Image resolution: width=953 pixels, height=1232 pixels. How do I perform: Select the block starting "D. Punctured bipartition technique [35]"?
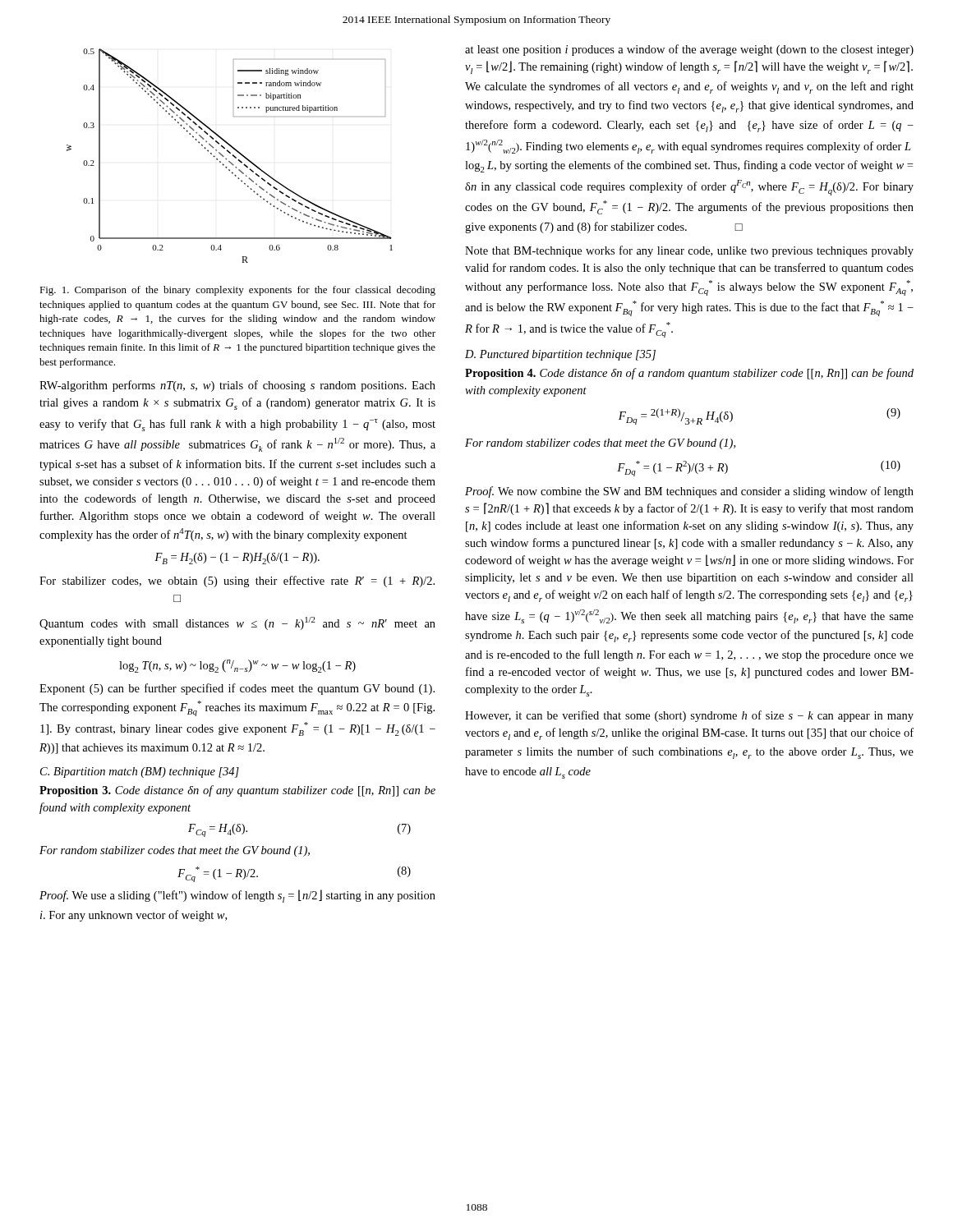(x=561, y=354)
